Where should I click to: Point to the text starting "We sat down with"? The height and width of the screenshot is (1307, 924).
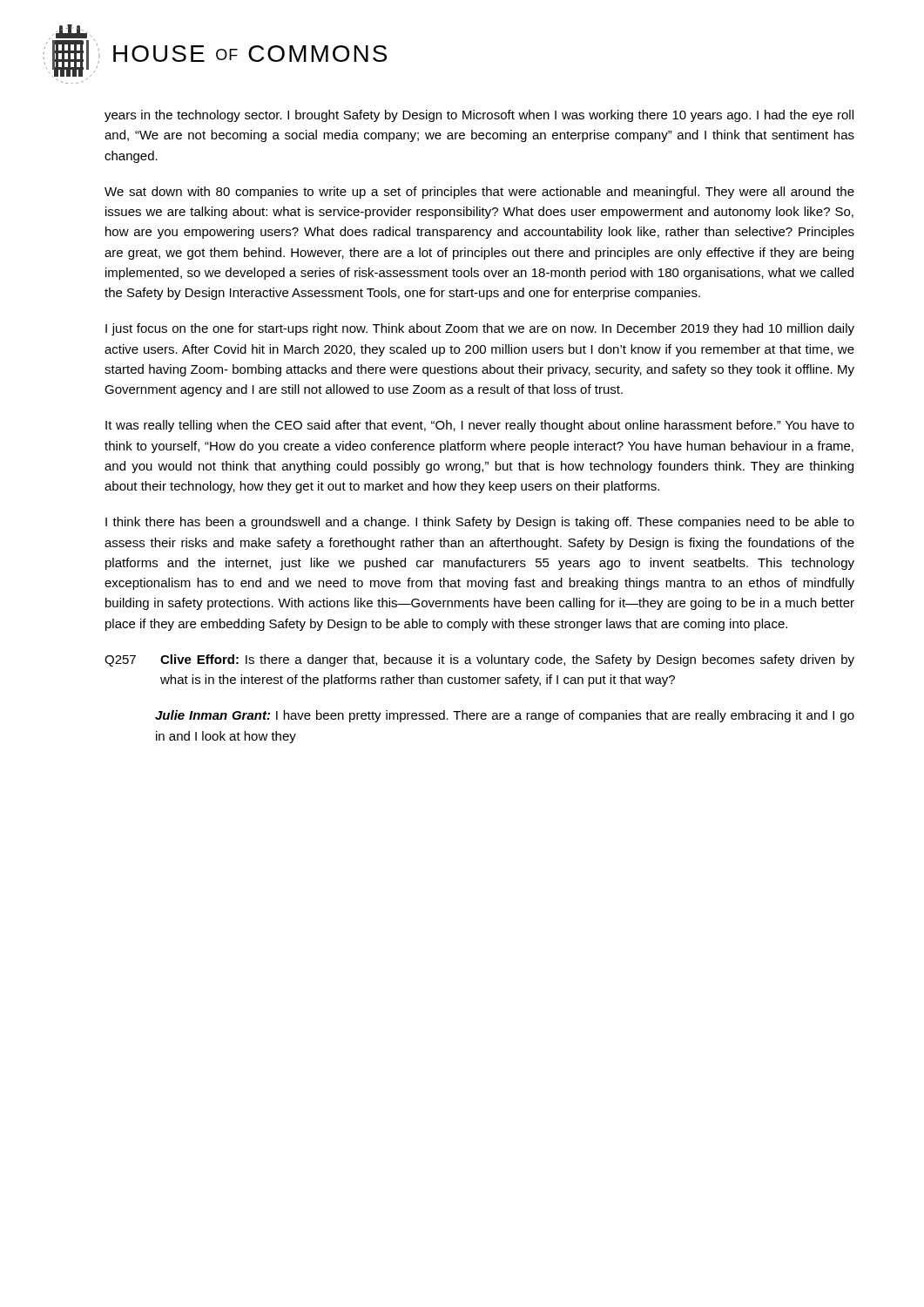click(x=479, y=242)
